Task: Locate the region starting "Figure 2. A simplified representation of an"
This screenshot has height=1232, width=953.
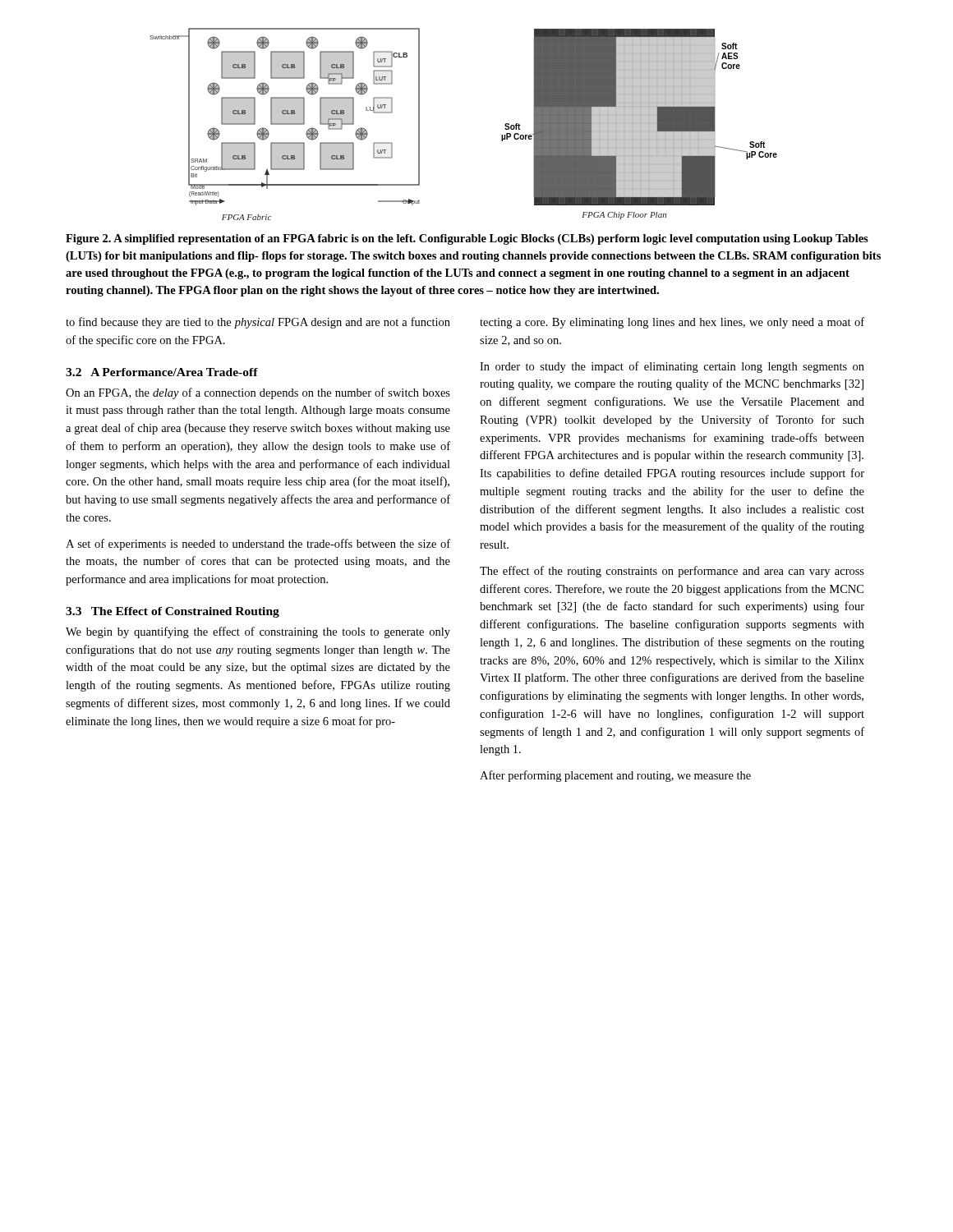Action: pos(473,264)
